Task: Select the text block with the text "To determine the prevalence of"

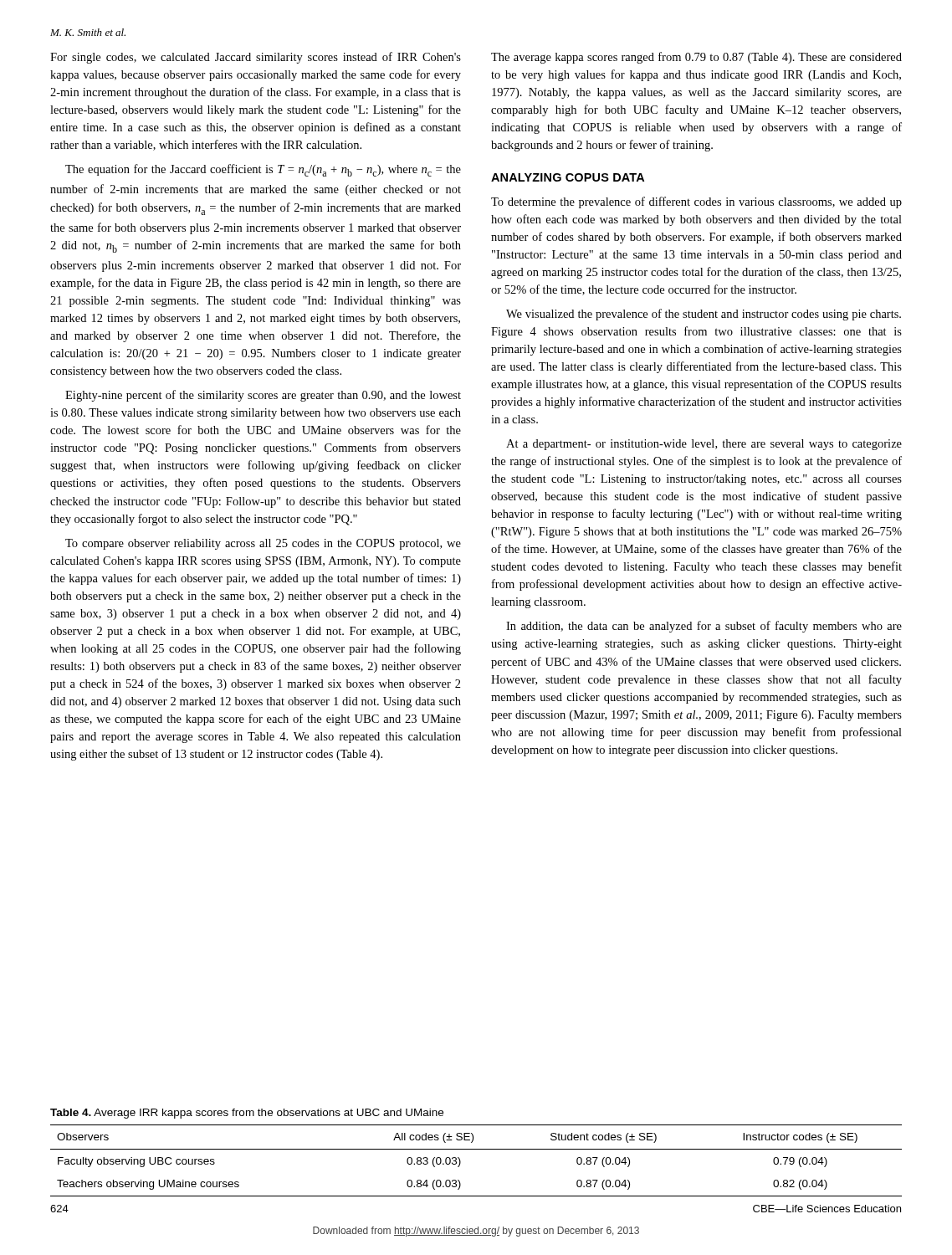Action: click(x=696, y=246)
